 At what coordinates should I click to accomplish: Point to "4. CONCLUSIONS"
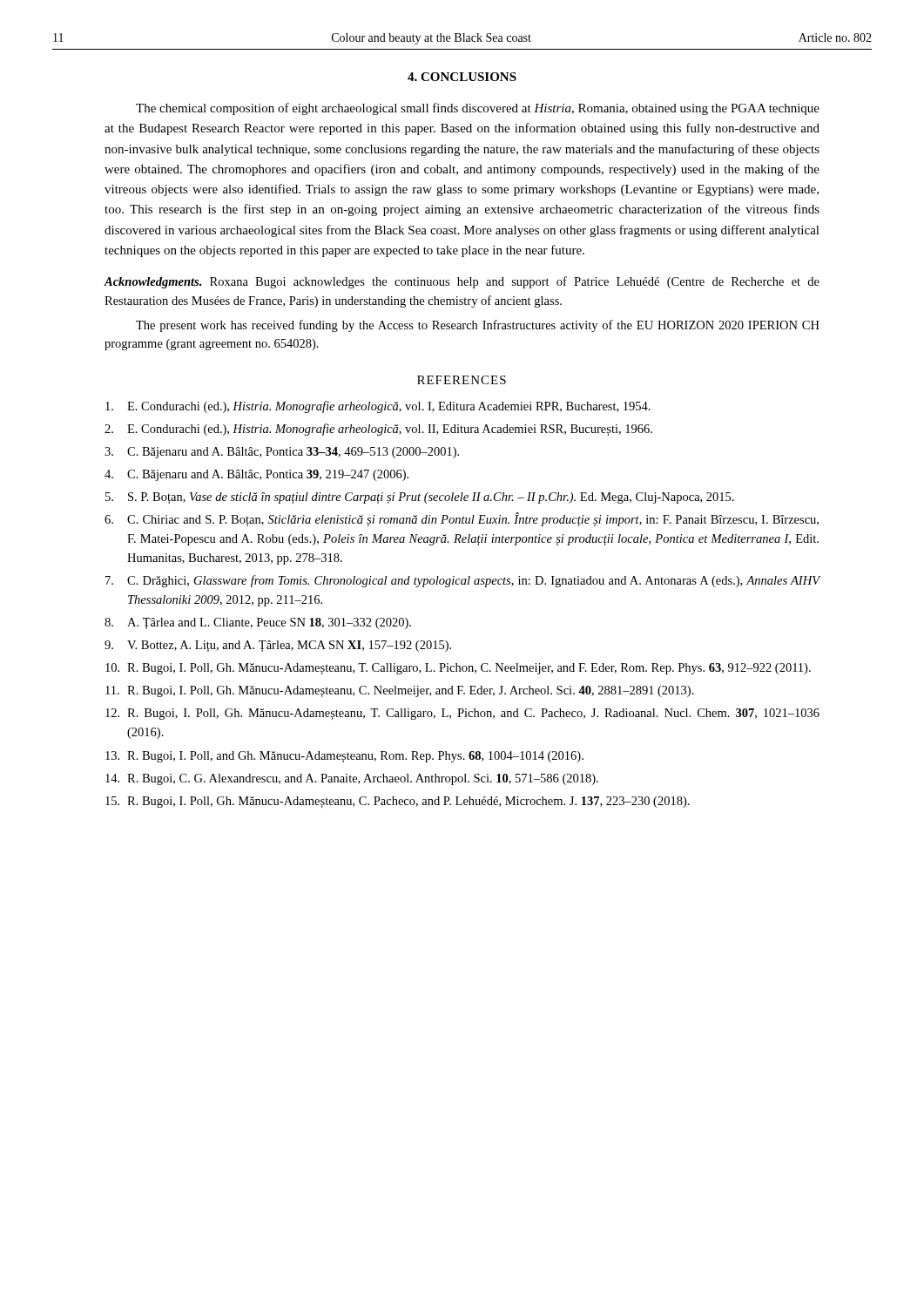462,77
